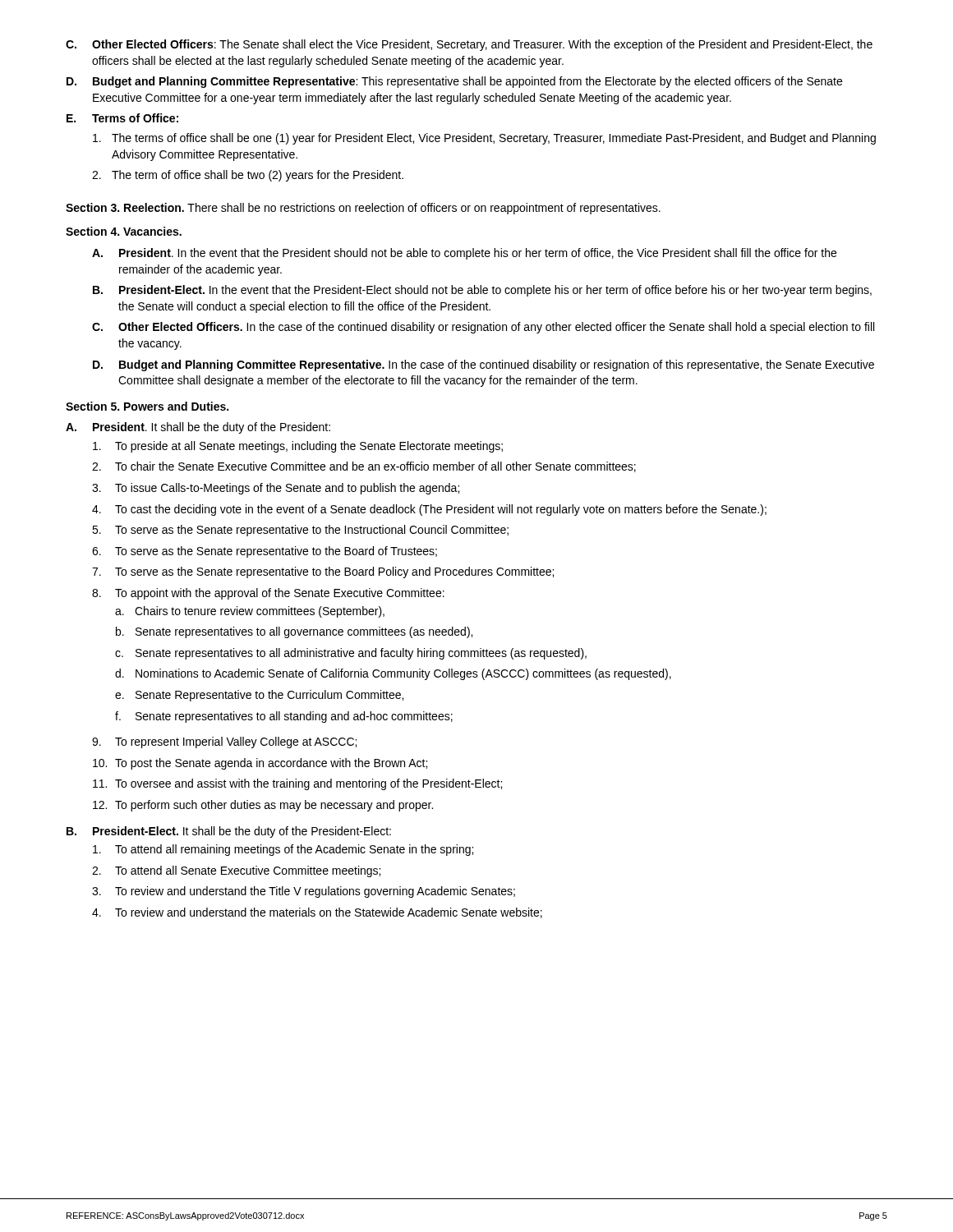This screenshot has height=1232, width=953.
Task: Select the element starting "Section 3. Reelection. There"
Action: coord(363,208)
